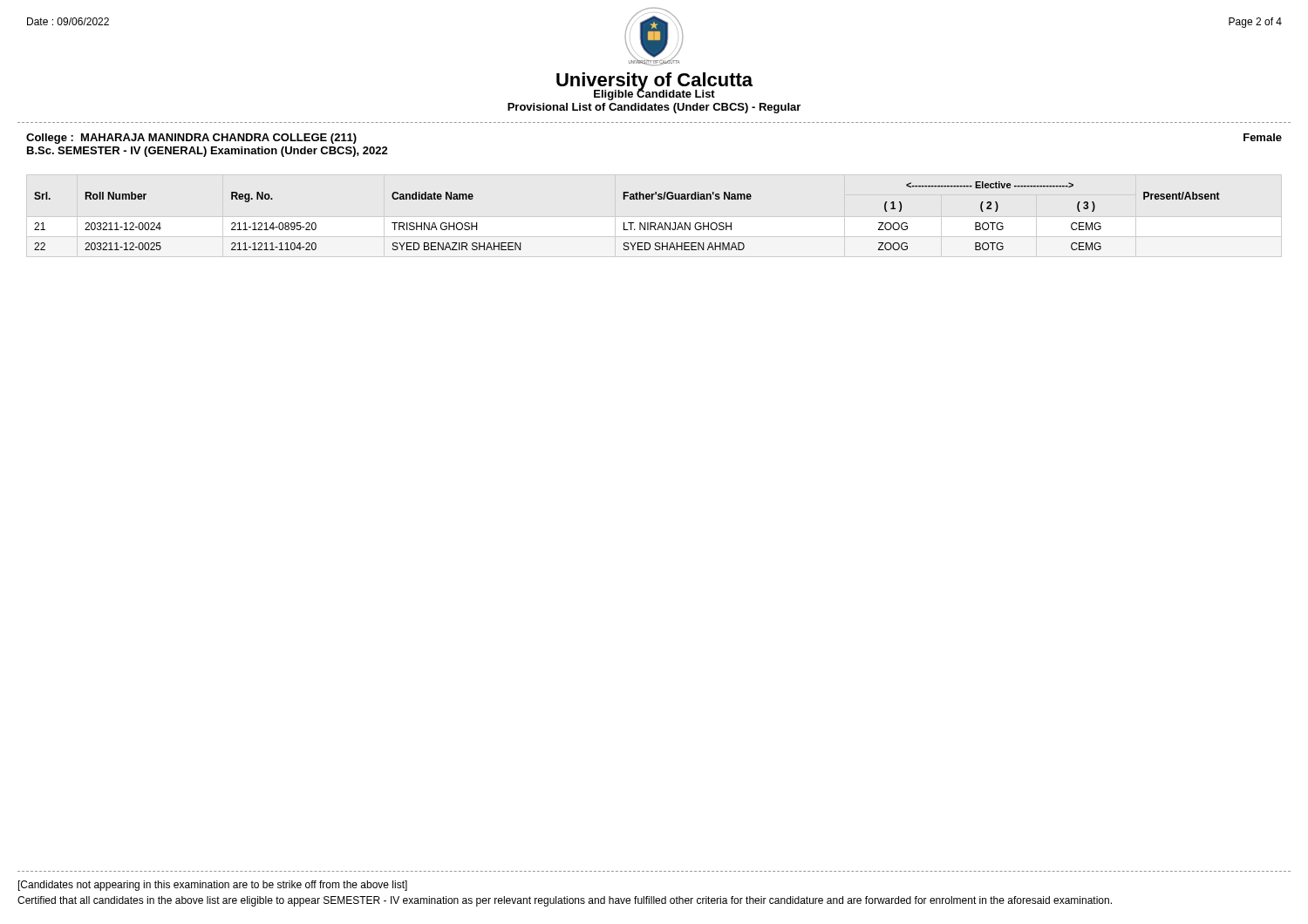
Task: Locate the table with the text "SYED BENAZIR SHAHEEN"
Action: [654, 216]
